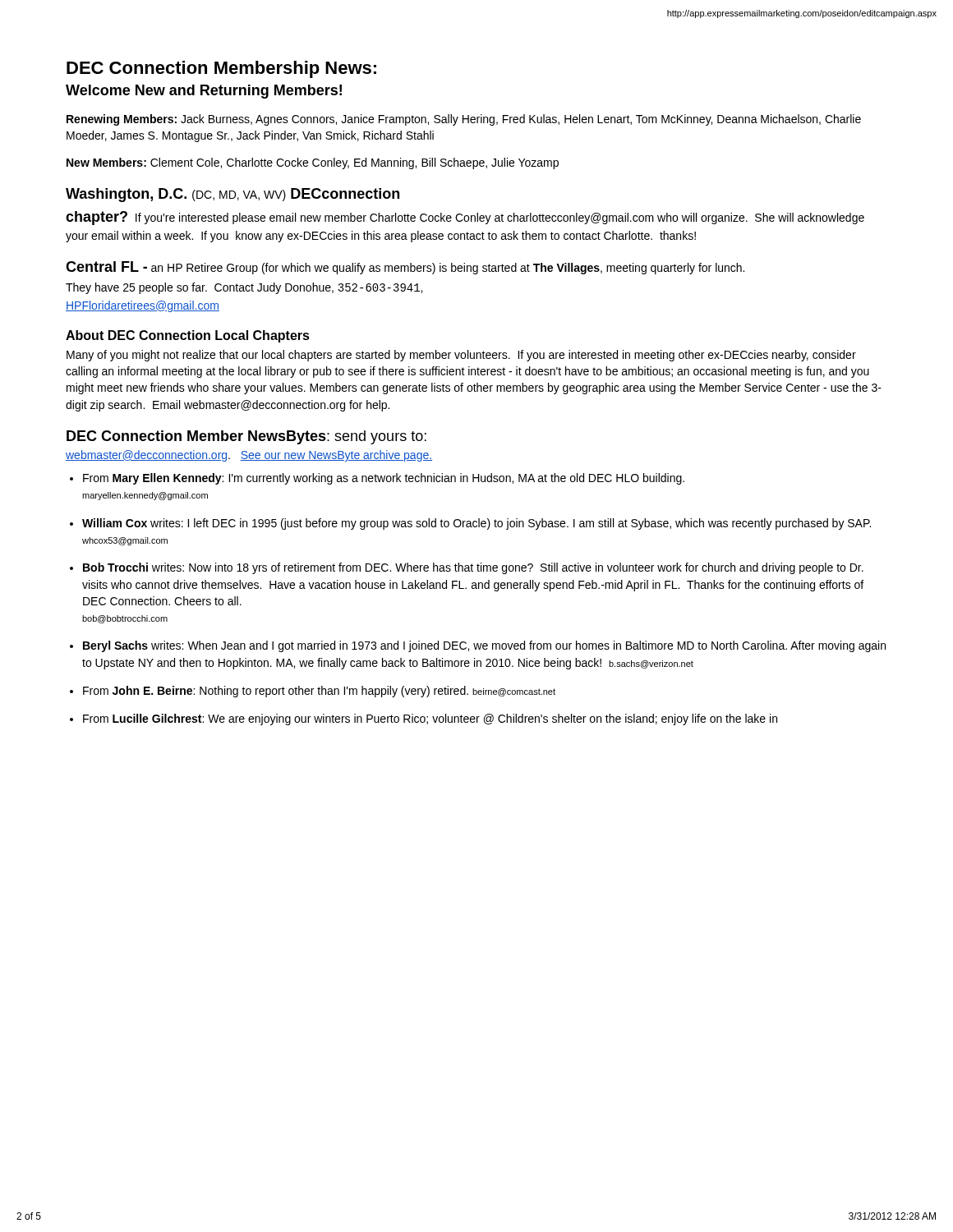The height and width of the screenshot is (1232, 953).
Task: Click on the text block starting "Welcome New and Returning Members!"
Action: pyautogui.click(x=204, y=92)
